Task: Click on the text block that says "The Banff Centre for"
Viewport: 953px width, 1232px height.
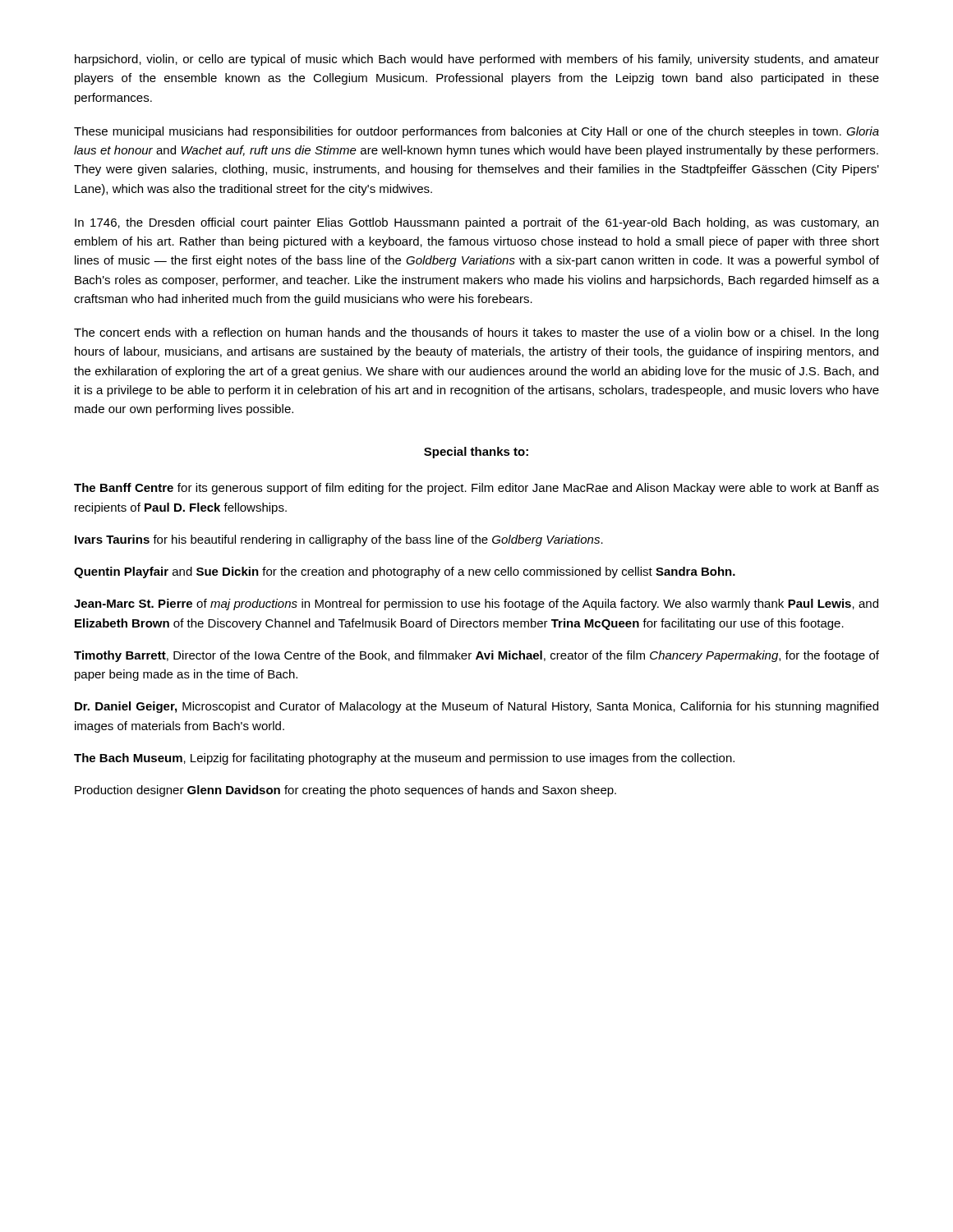Action: pyautogui.click(x=476, y=497)
